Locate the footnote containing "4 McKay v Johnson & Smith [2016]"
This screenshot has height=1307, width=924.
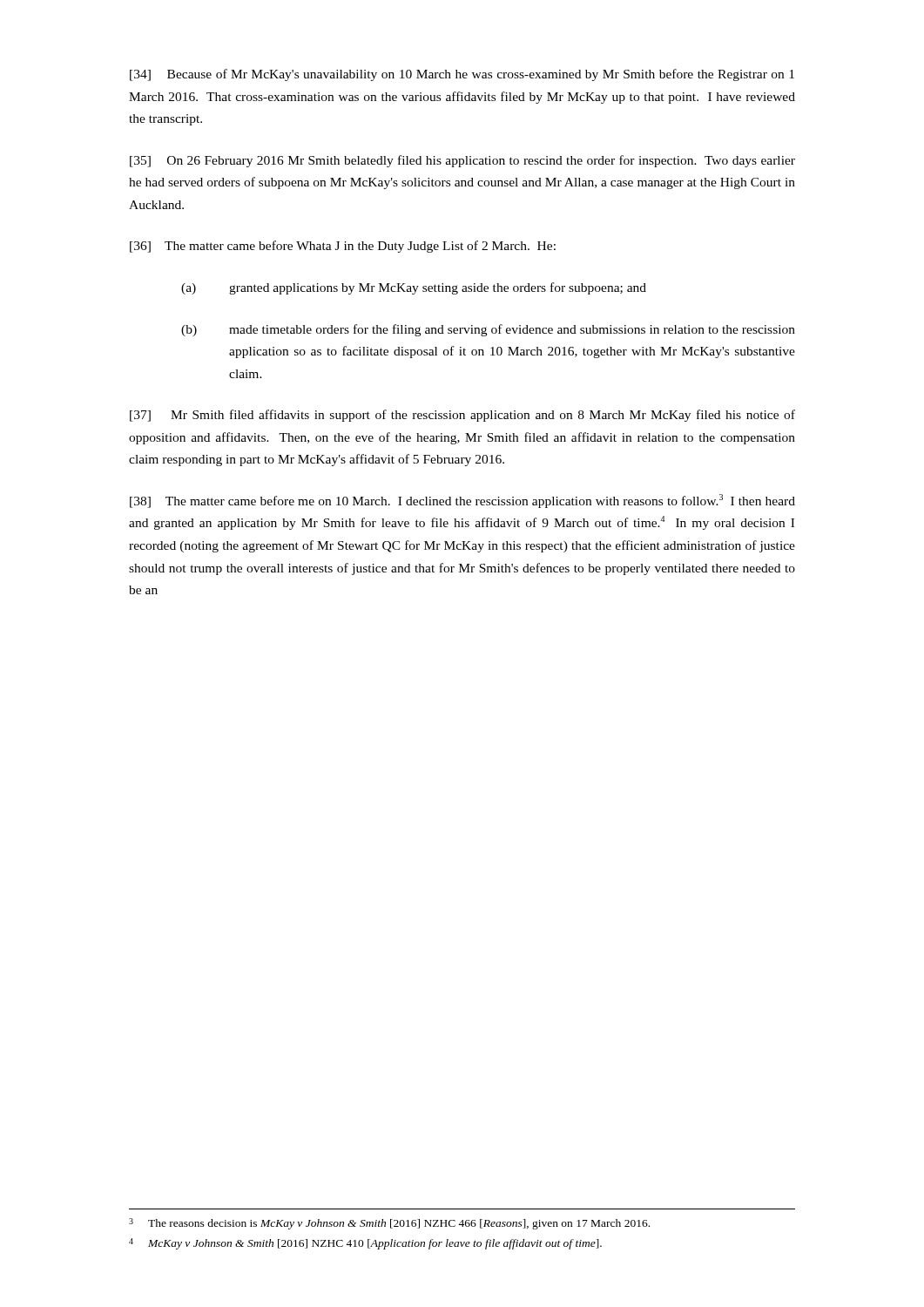(462, 1243)
